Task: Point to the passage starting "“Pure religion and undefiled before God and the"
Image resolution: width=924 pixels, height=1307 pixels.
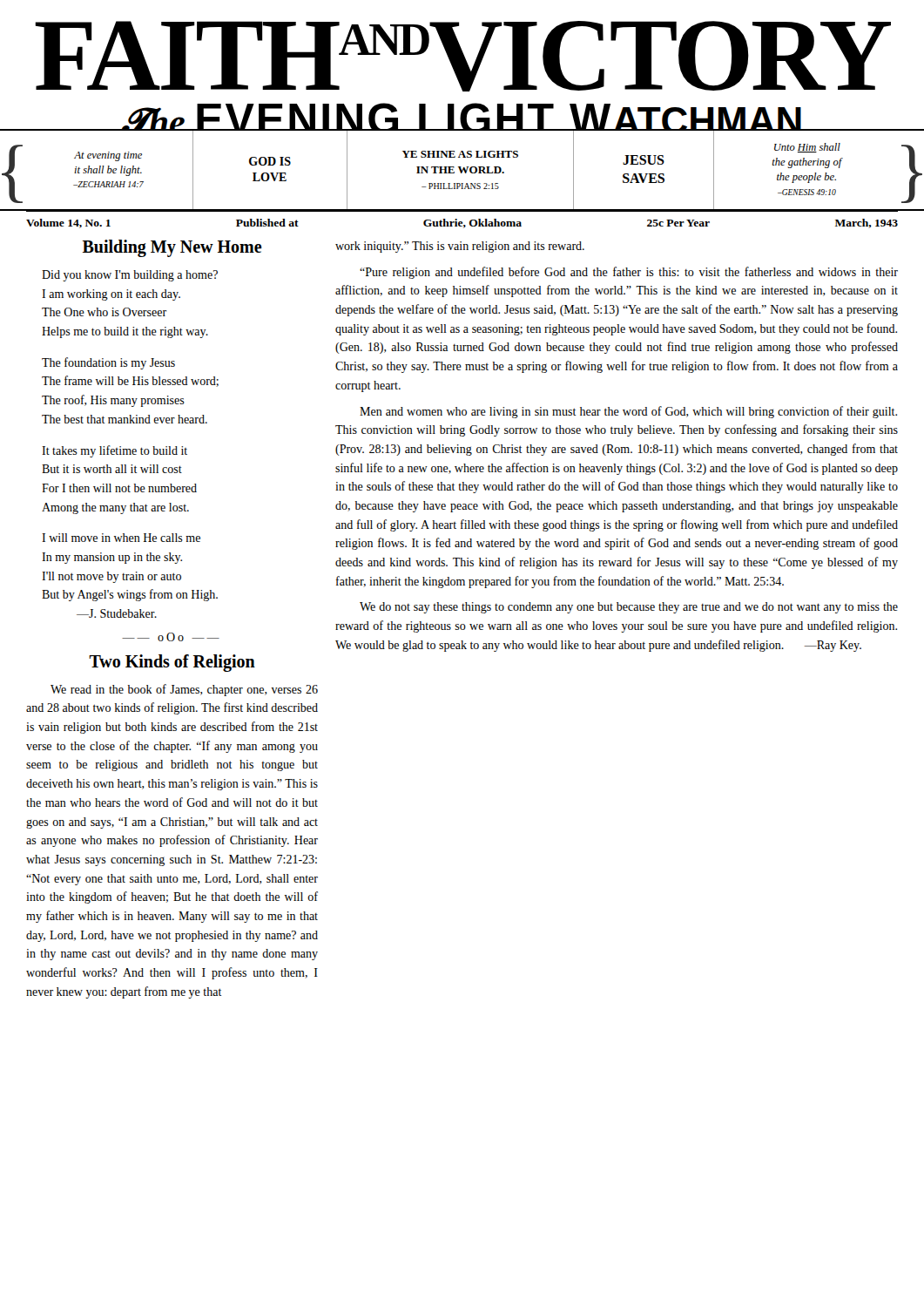Action: [x=617, y=329]
